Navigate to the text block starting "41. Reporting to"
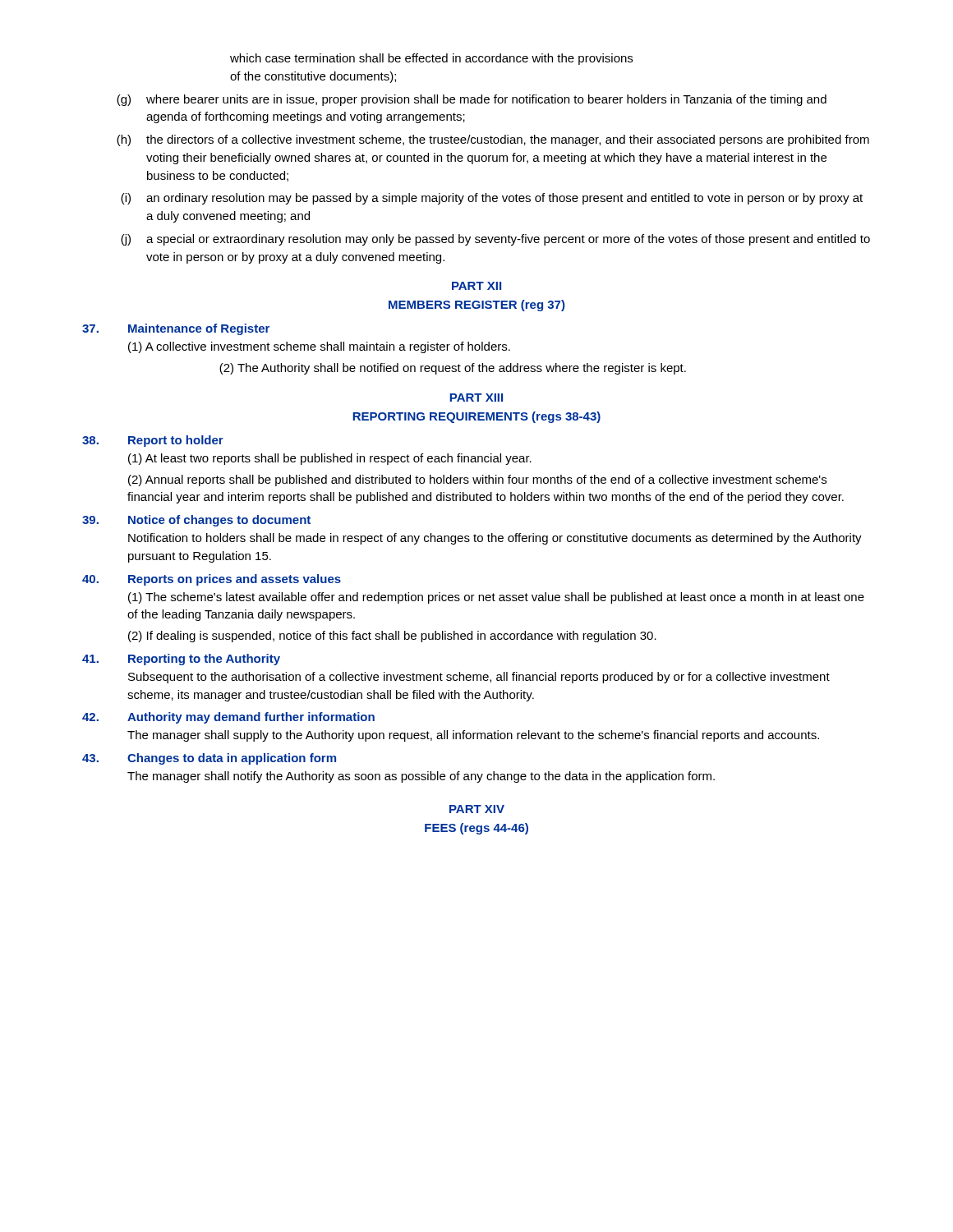The width and height of the screenshot is (953, 1232). coord(181,658)
